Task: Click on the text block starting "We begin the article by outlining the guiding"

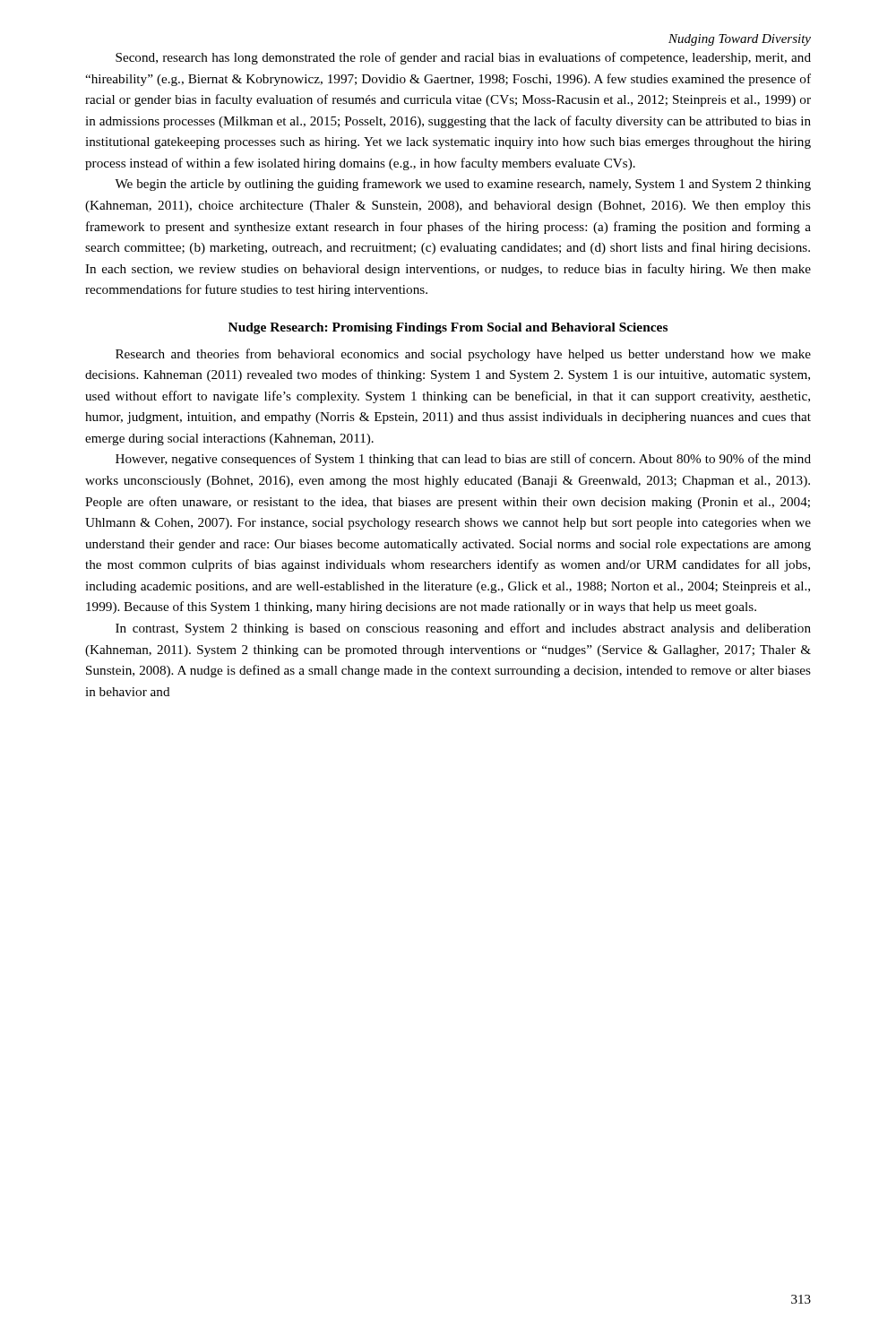Action: coord(448,237)
